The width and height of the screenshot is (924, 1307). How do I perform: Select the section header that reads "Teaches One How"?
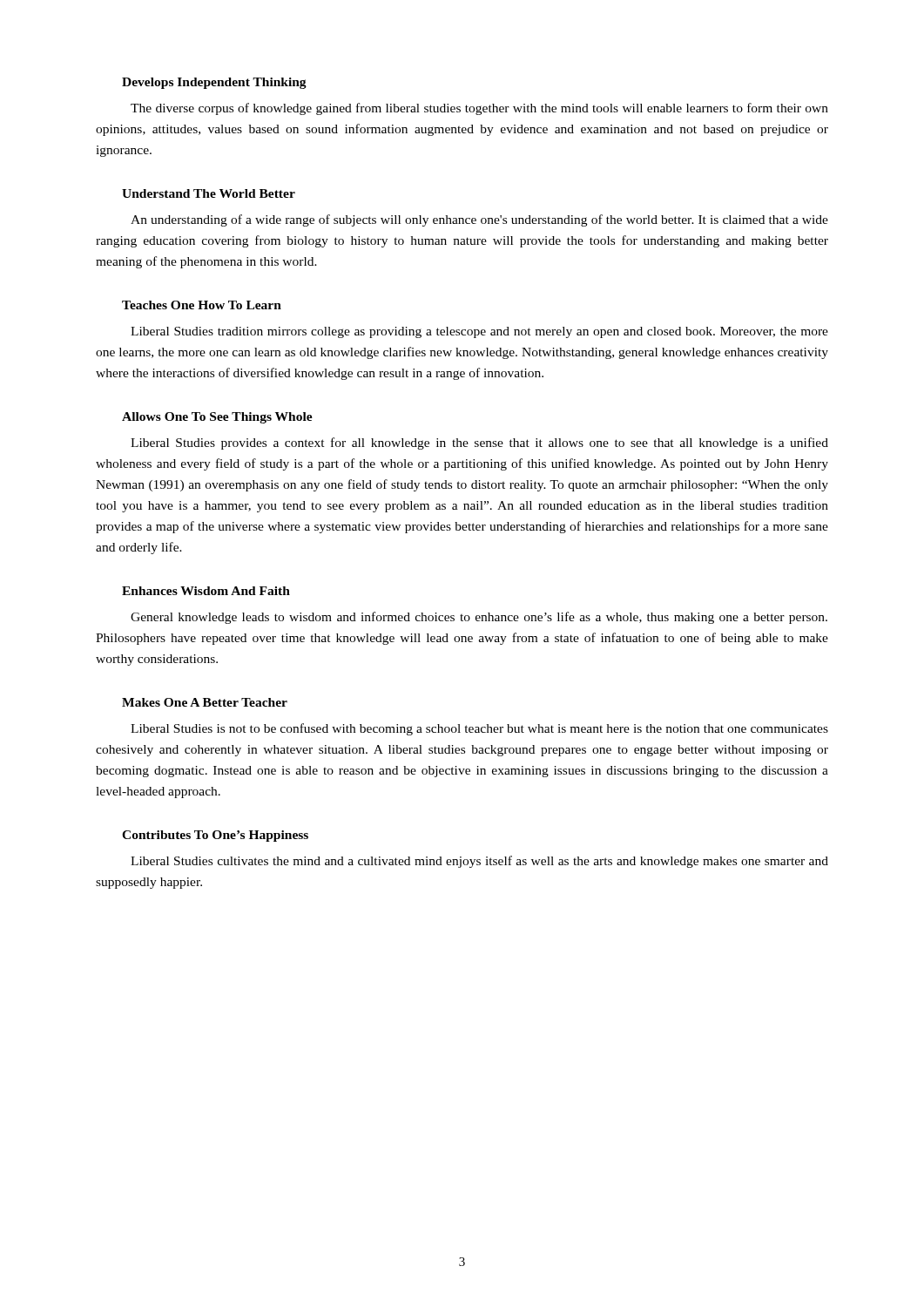click(202, 305)
